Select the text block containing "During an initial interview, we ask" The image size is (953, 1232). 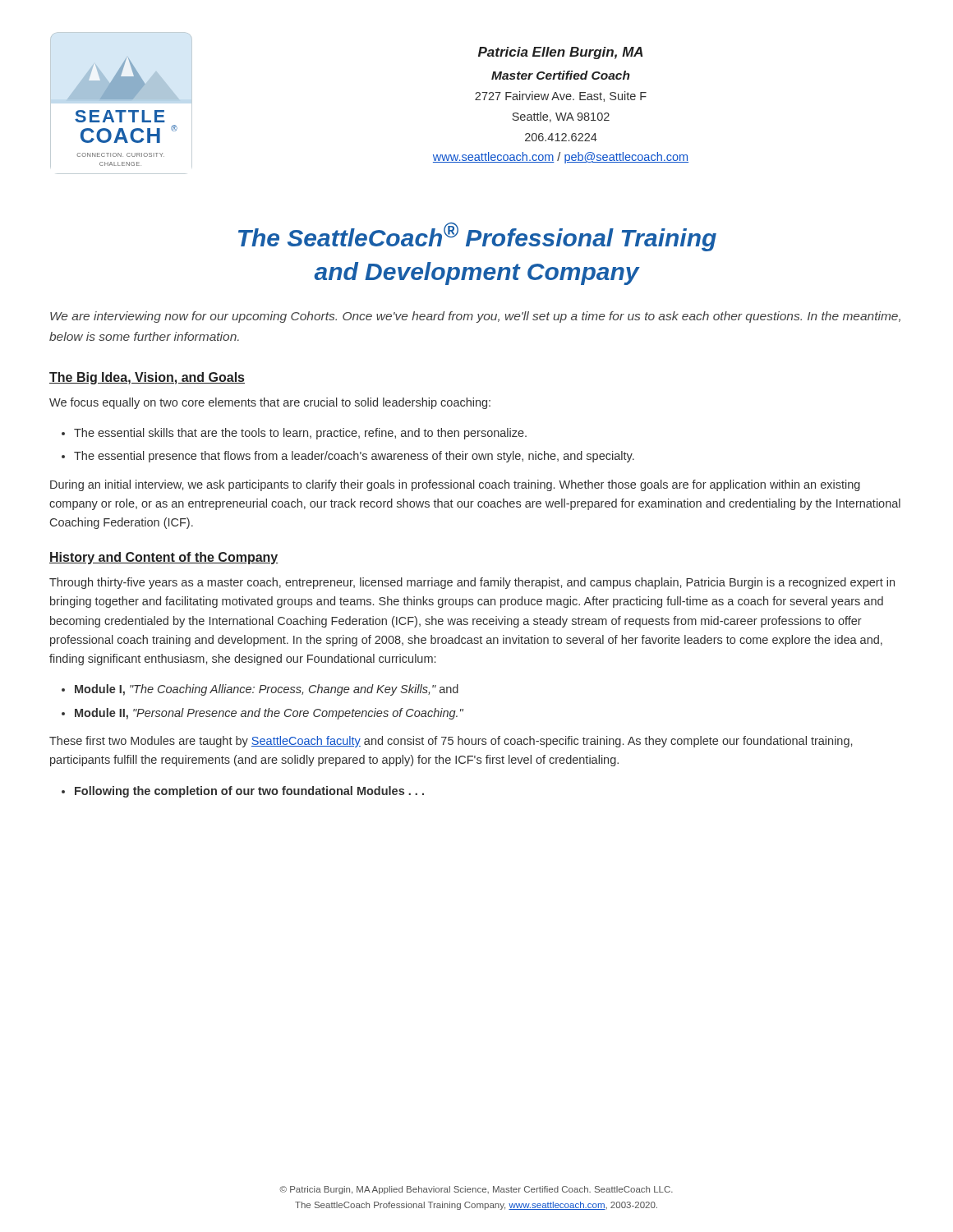click(x=475, y=503)
